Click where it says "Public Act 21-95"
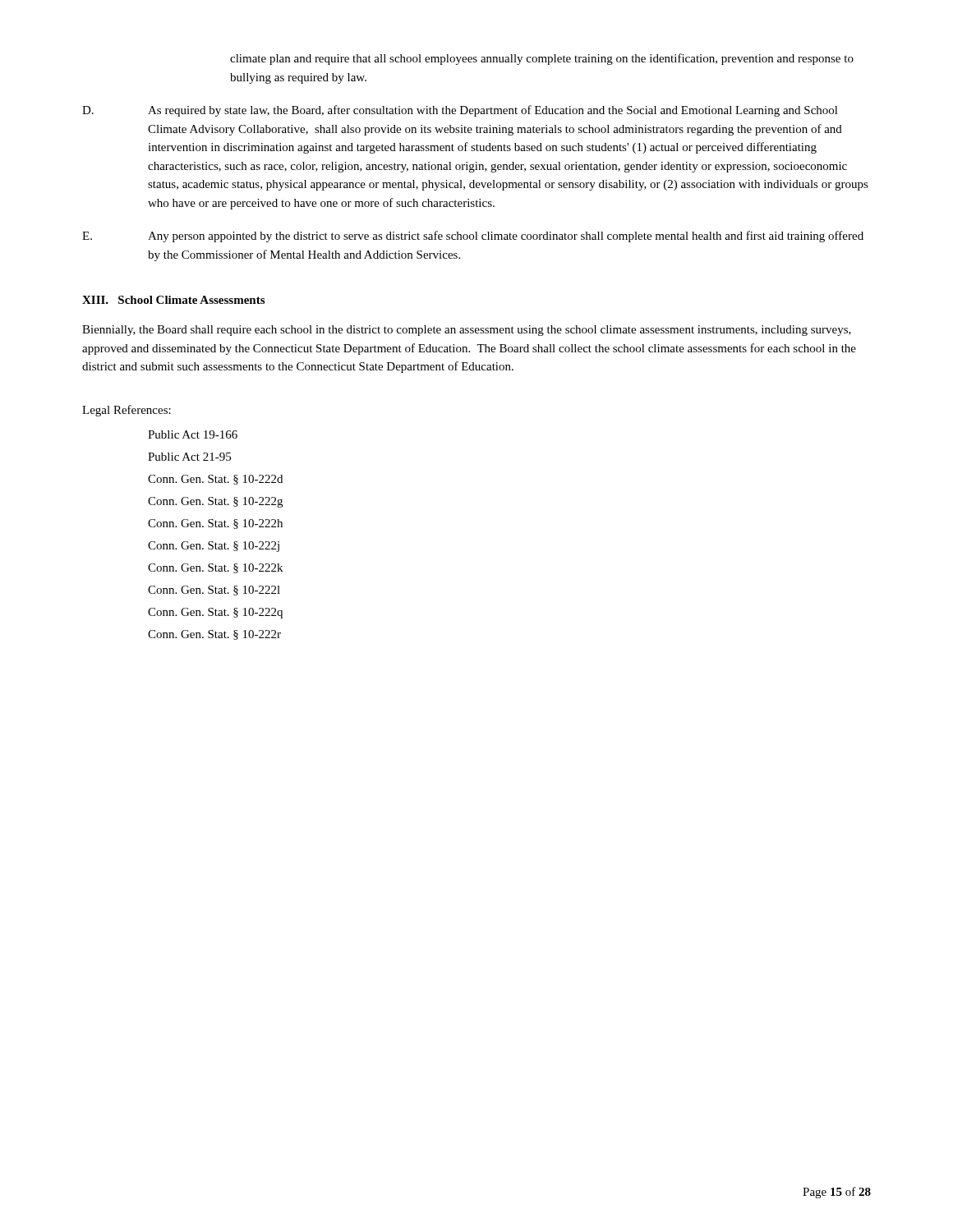Image resolution: width=953 pixels, height=1232 pixels. 190,457
